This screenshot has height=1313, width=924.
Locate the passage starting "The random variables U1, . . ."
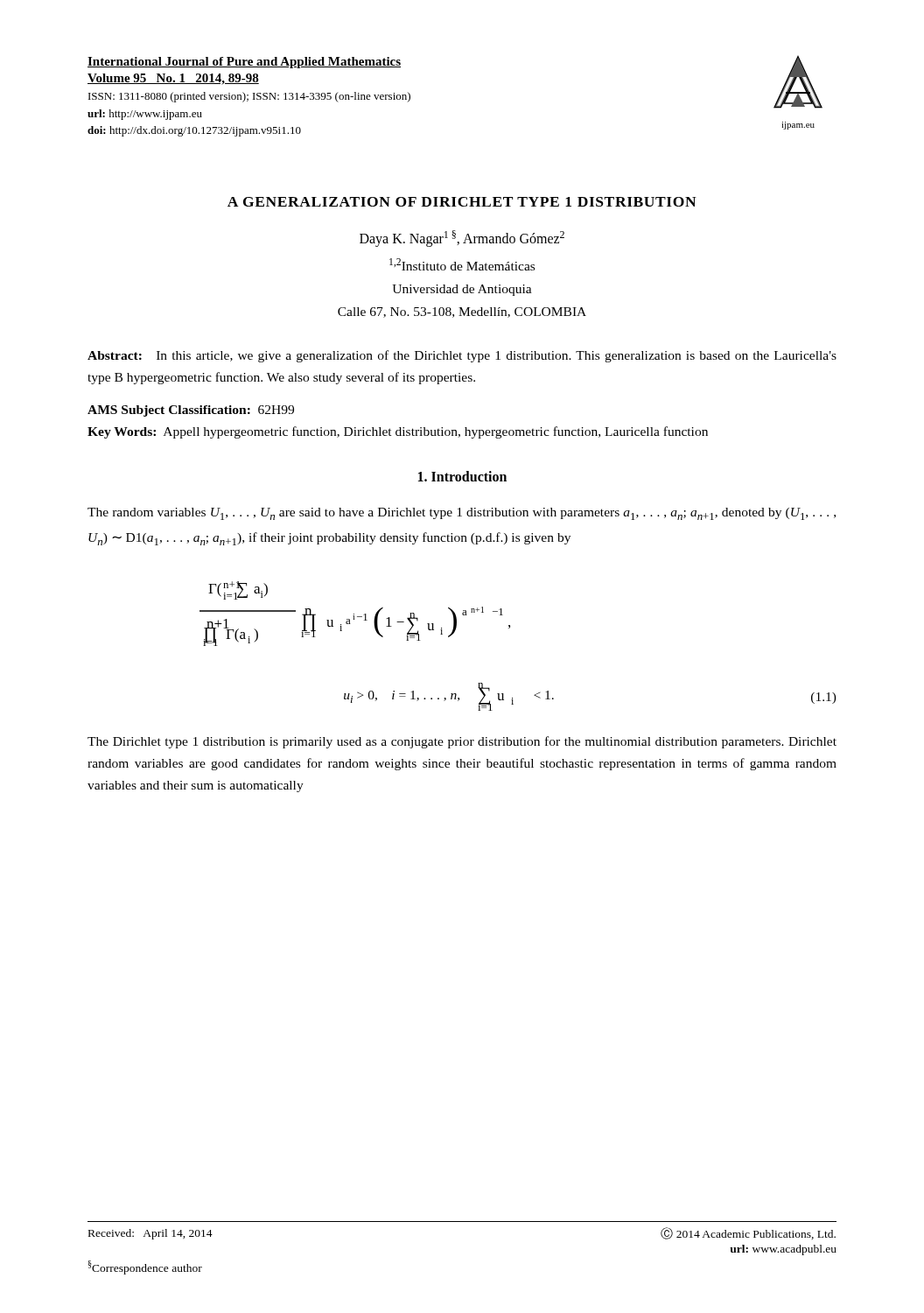coord(462,526)
